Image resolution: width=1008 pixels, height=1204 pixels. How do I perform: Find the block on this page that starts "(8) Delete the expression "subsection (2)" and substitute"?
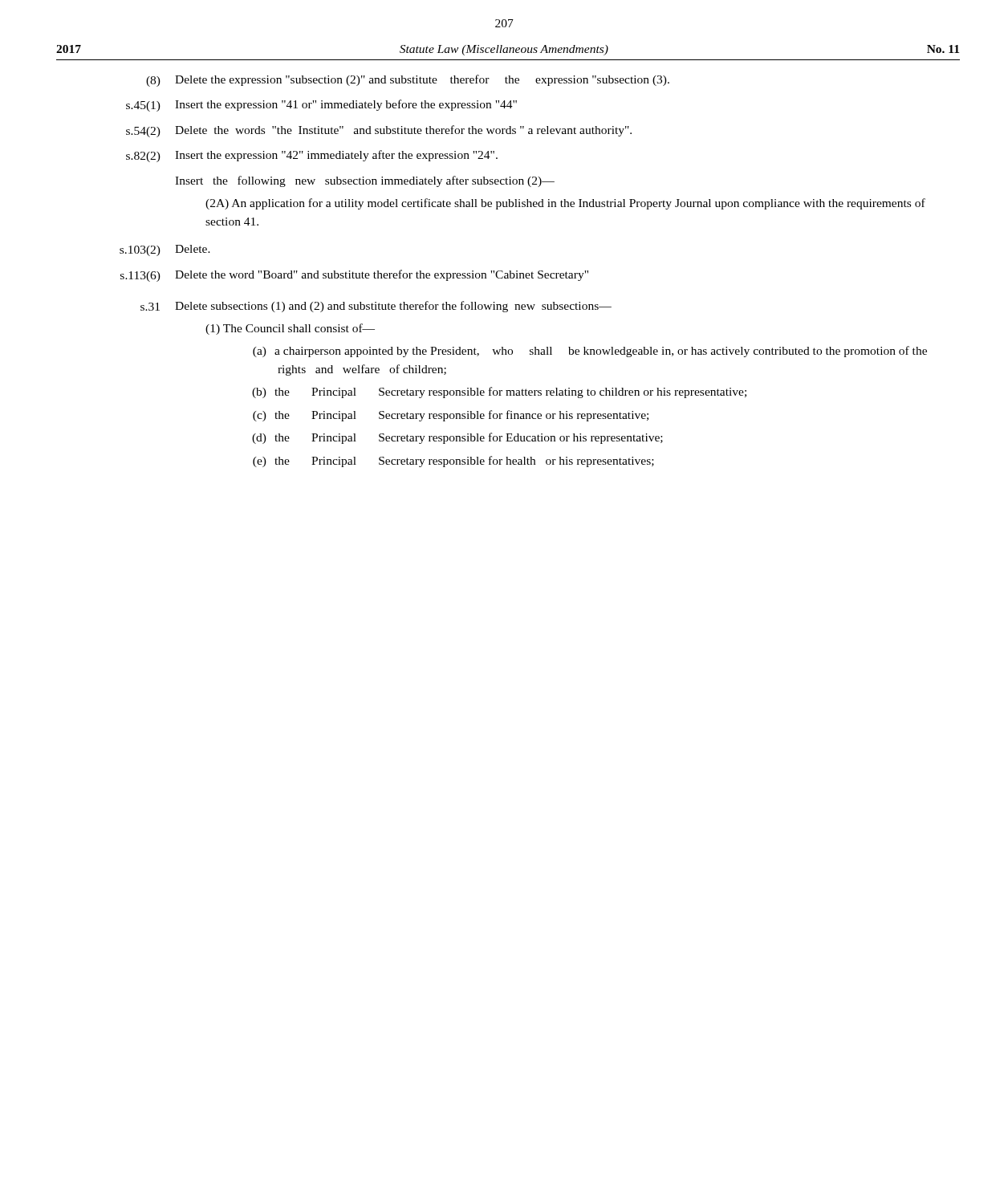point(508,80)
